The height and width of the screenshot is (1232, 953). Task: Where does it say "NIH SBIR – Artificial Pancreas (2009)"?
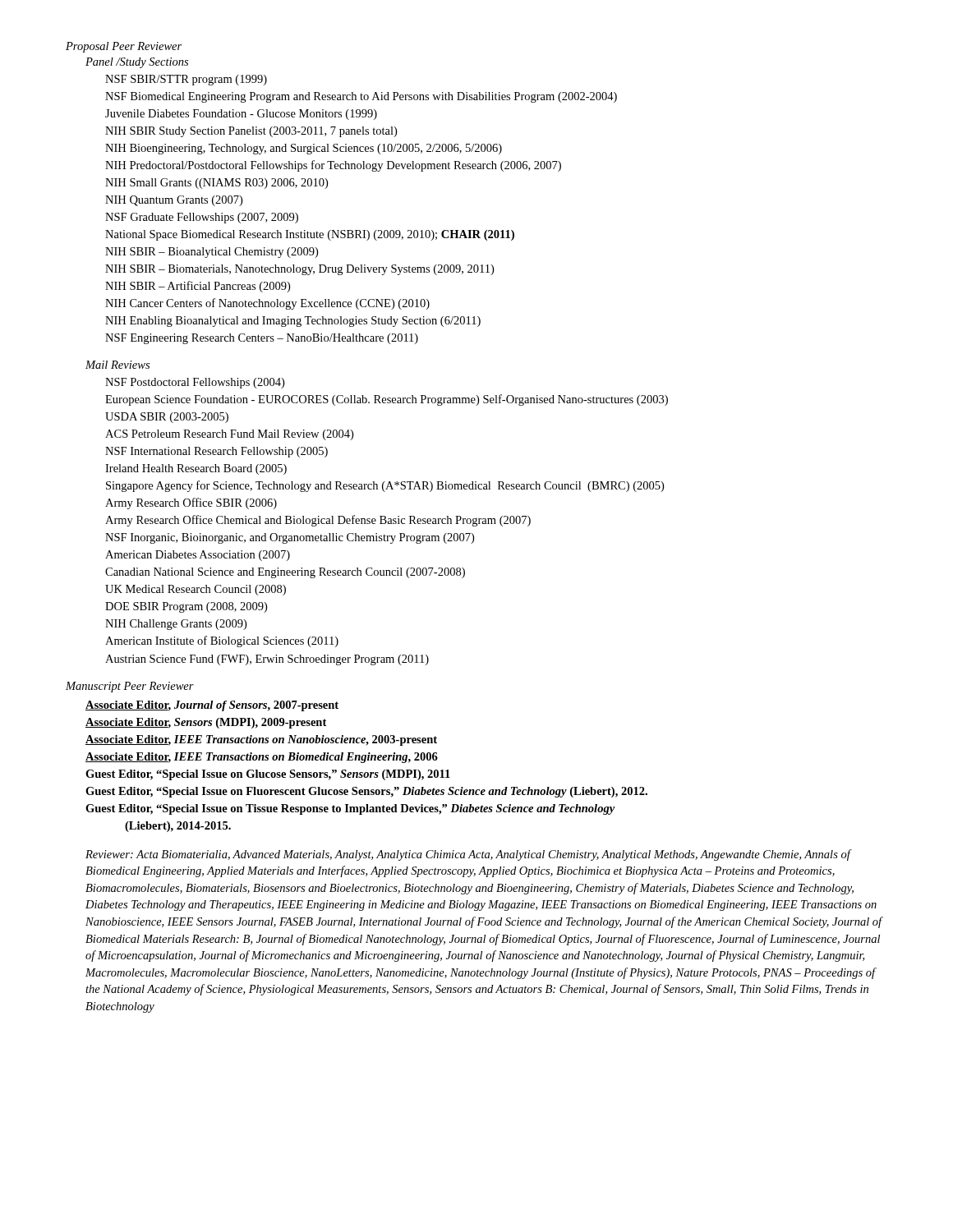coord(198,286)
